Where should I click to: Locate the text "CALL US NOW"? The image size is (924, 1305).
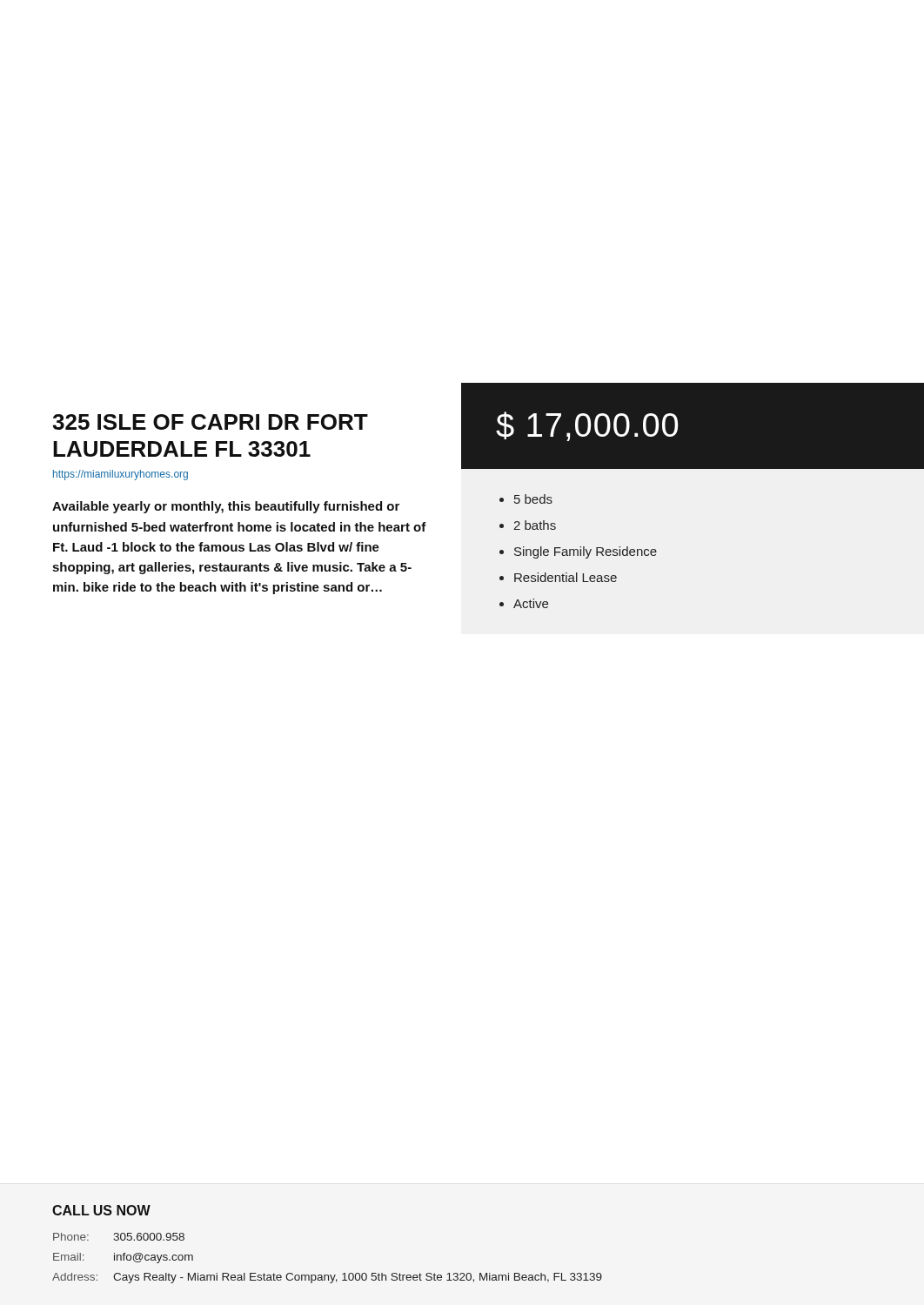click(x=101, y=1211)
